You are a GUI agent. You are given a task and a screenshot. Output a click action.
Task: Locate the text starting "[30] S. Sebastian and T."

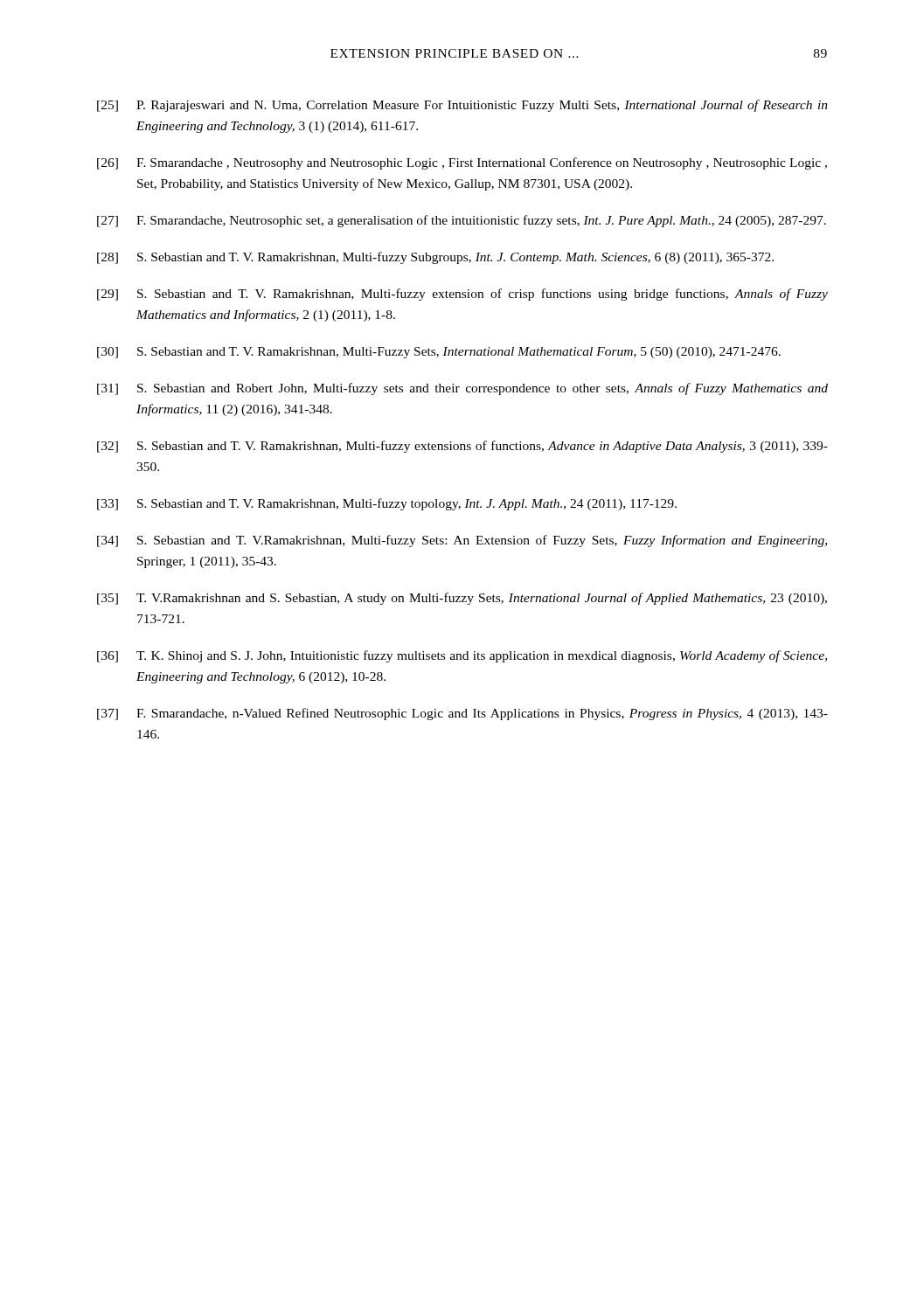(x=462, y=351)
